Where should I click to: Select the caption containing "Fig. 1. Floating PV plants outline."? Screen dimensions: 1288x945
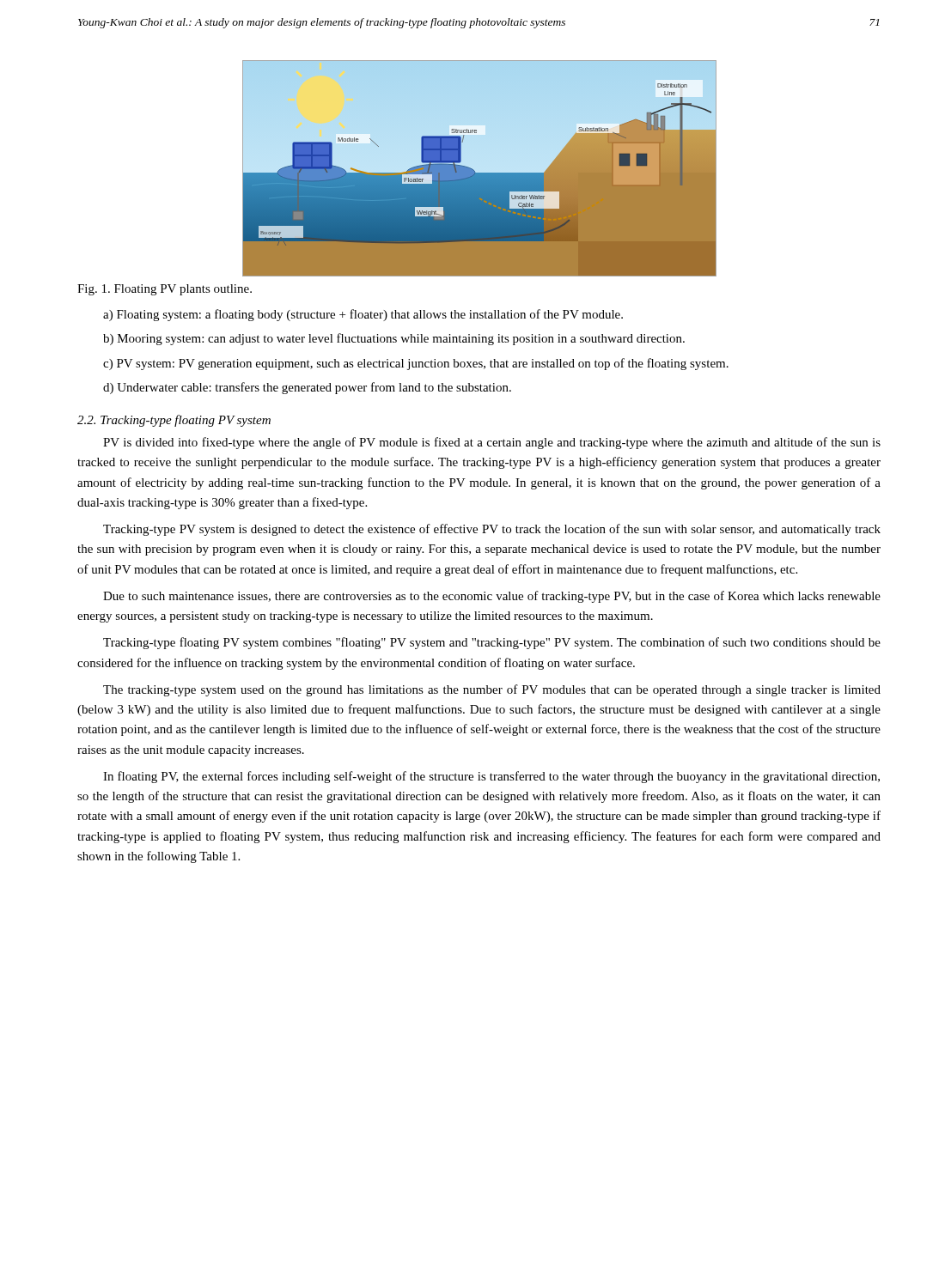point(165,289)
